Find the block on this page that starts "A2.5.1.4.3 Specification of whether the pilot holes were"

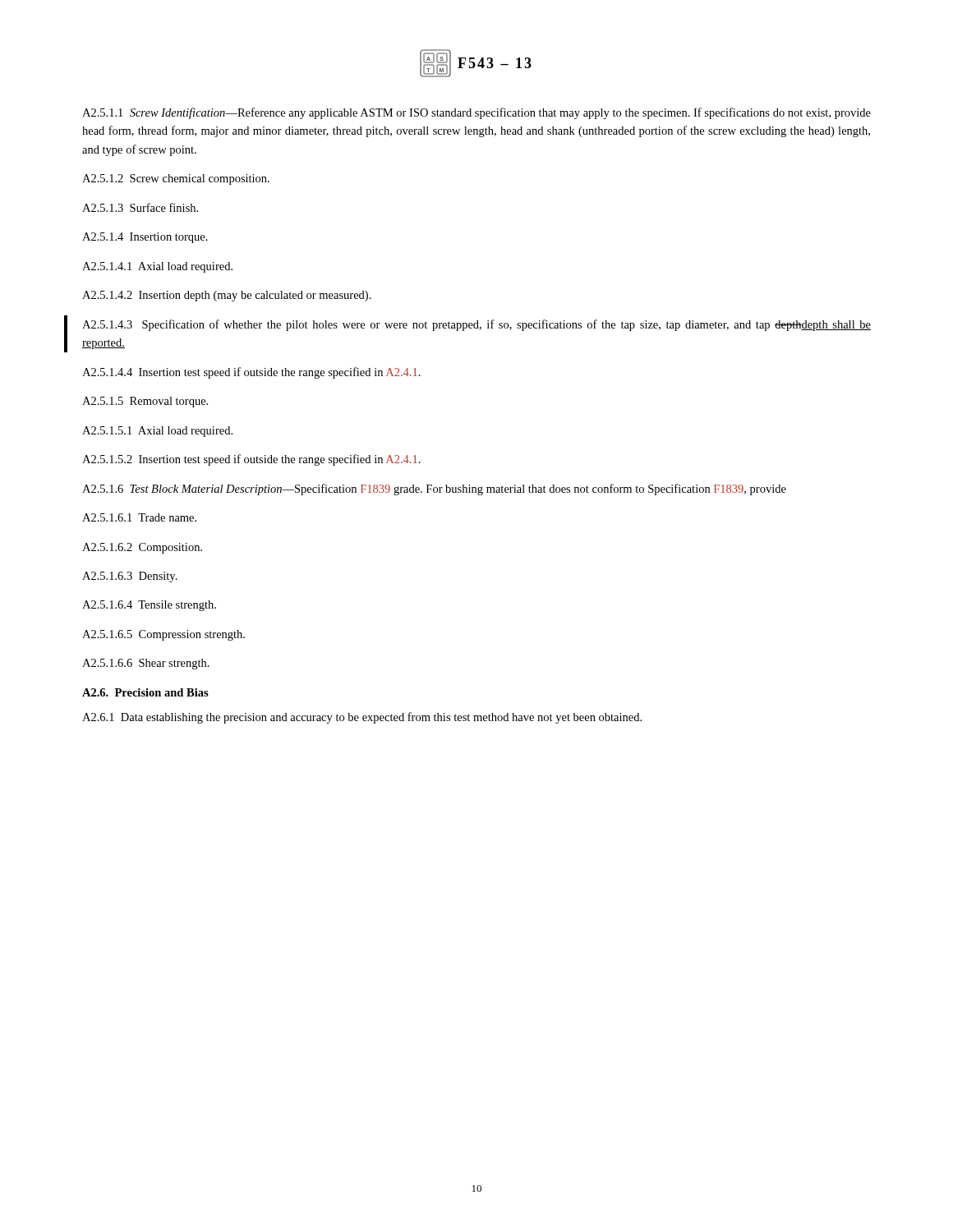pos(476,333)
